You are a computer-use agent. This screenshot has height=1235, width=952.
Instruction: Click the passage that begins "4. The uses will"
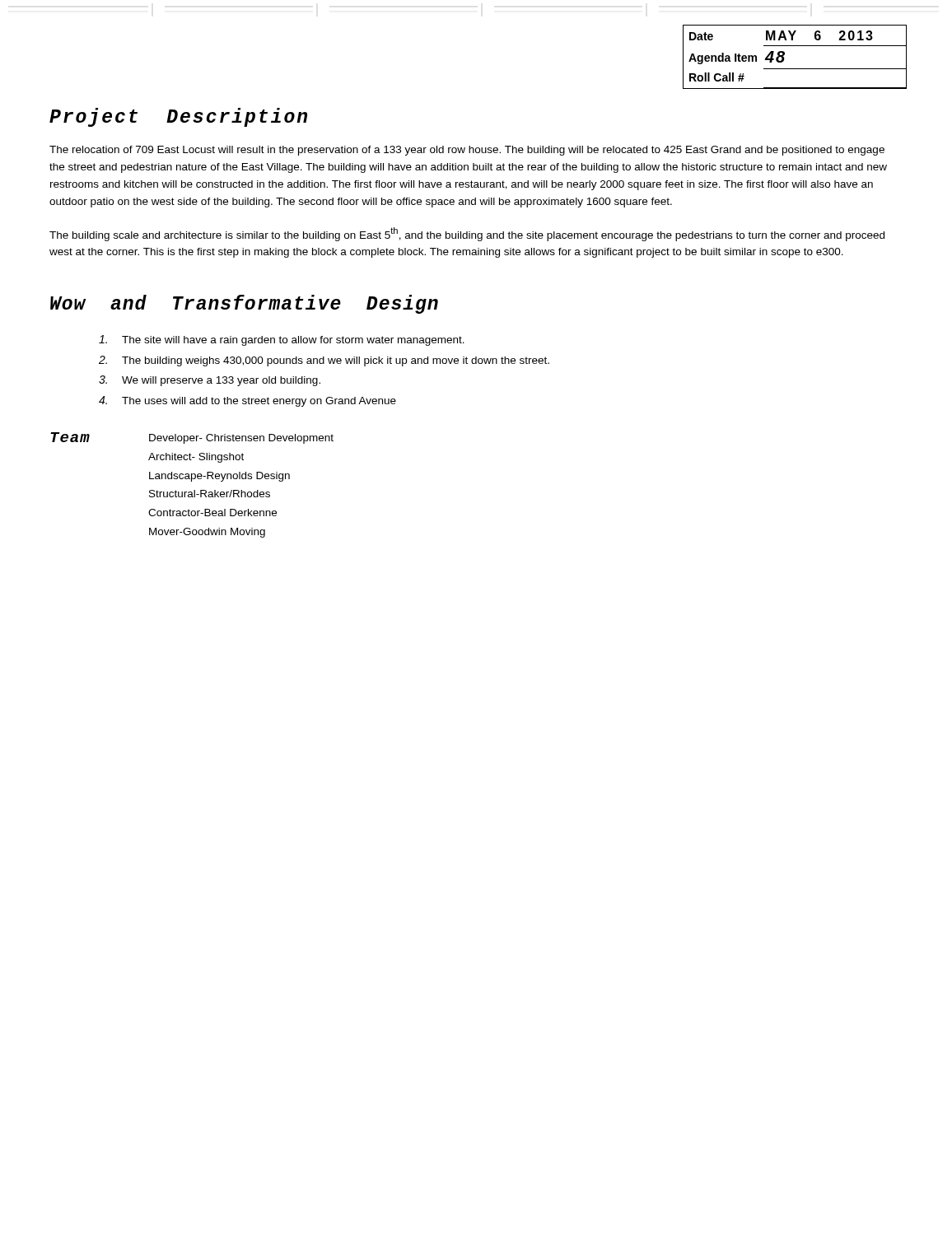pos(247,400)
